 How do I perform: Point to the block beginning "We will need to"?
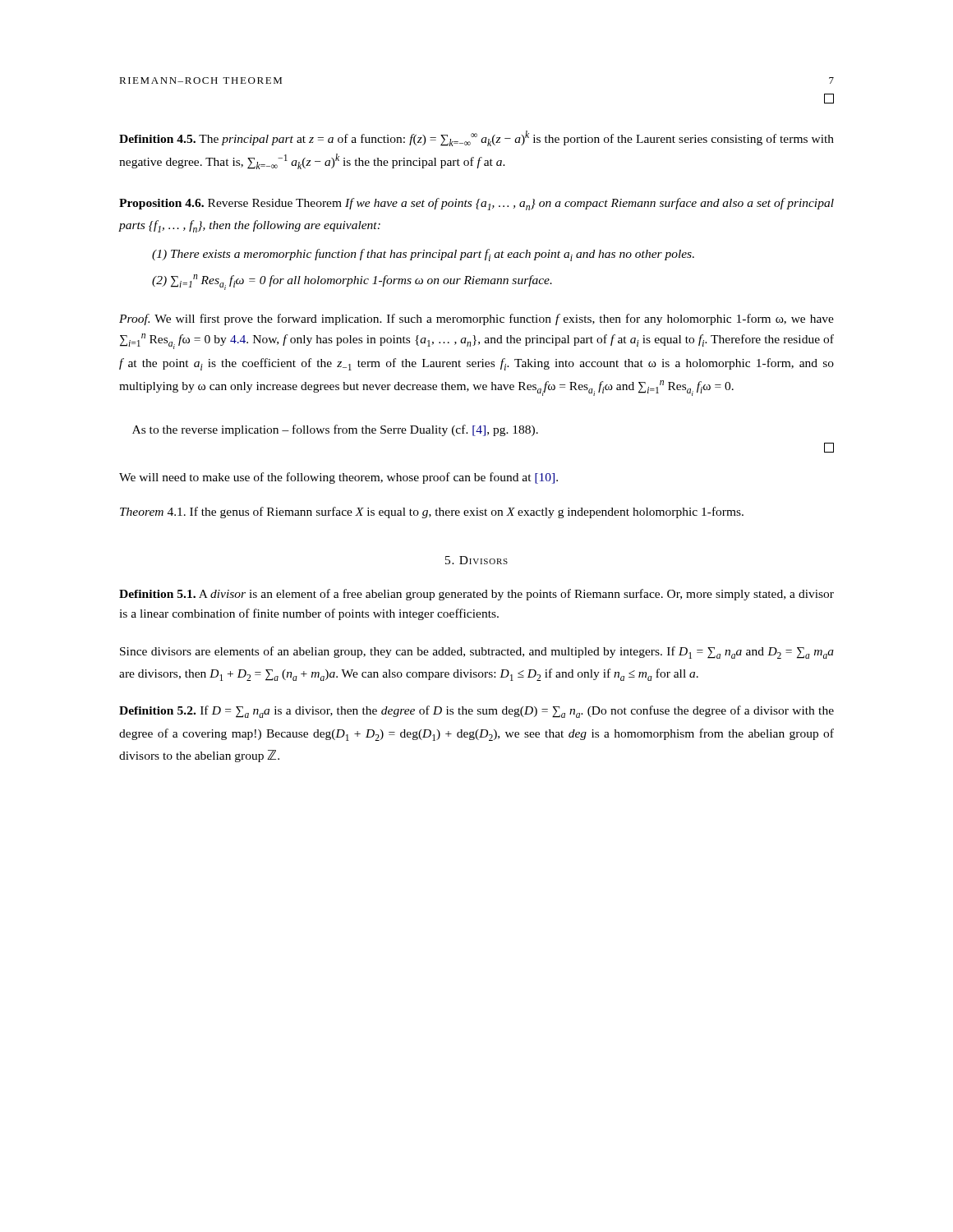pyautogui.click(x=339, y=477)
